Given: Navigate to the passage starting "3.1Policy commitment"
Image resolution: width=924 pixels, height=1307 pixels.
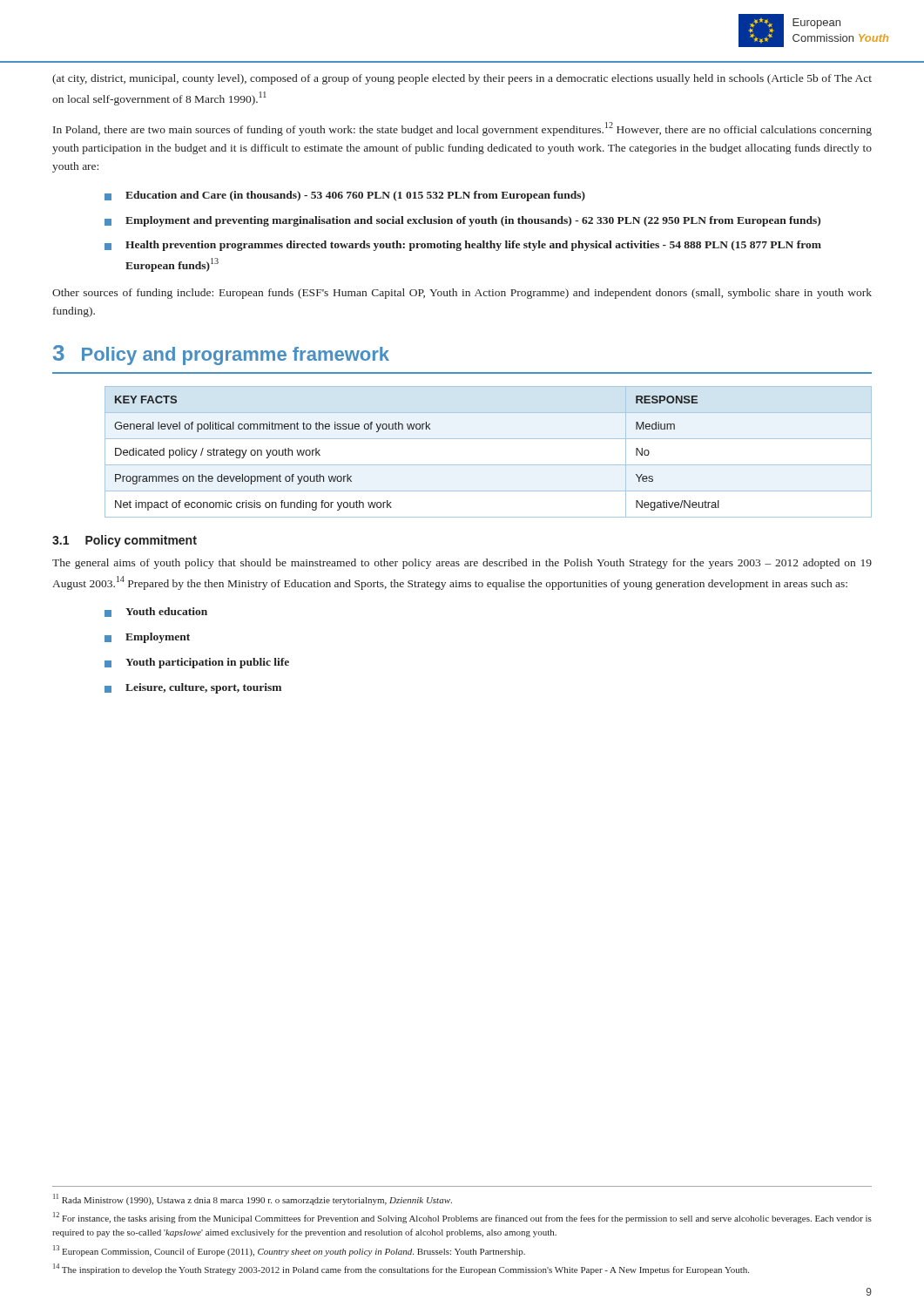Looking at the screenshot, I should [x=125, y=540].
